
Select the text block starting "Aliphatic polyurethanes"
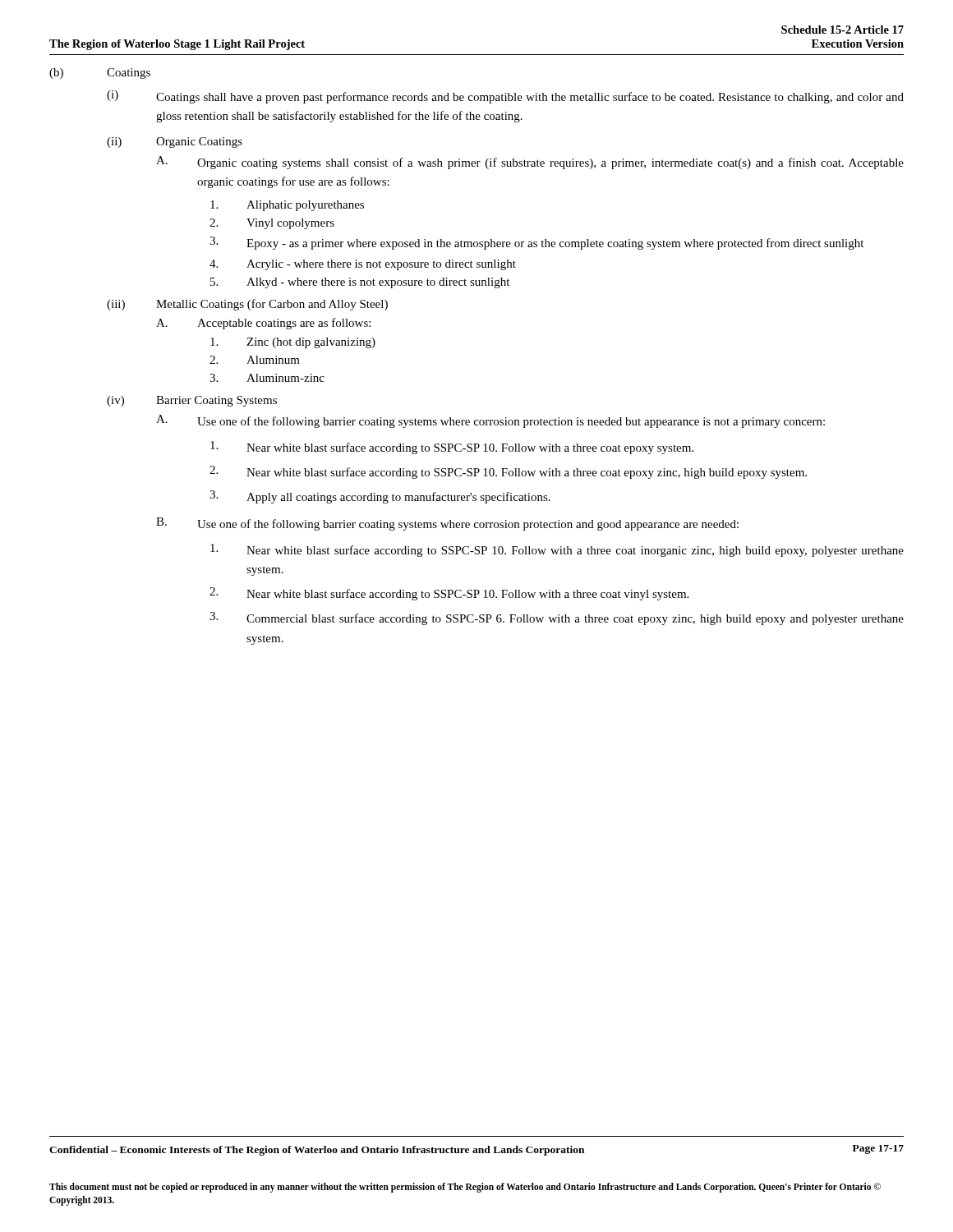(x=287, y=206)
